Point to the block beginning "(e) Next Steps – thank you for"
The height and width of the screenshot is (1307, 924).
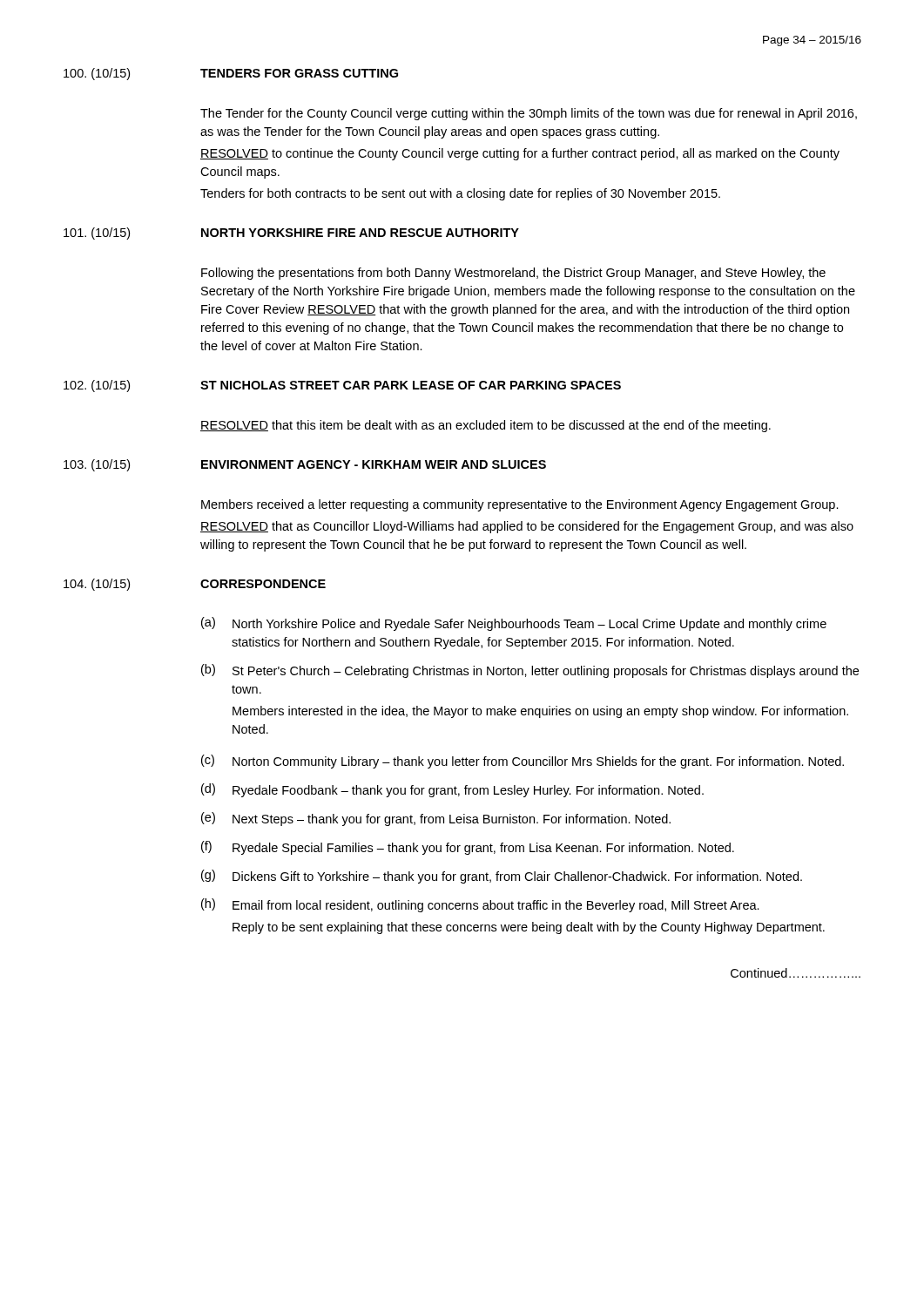(x=531, y=820)
